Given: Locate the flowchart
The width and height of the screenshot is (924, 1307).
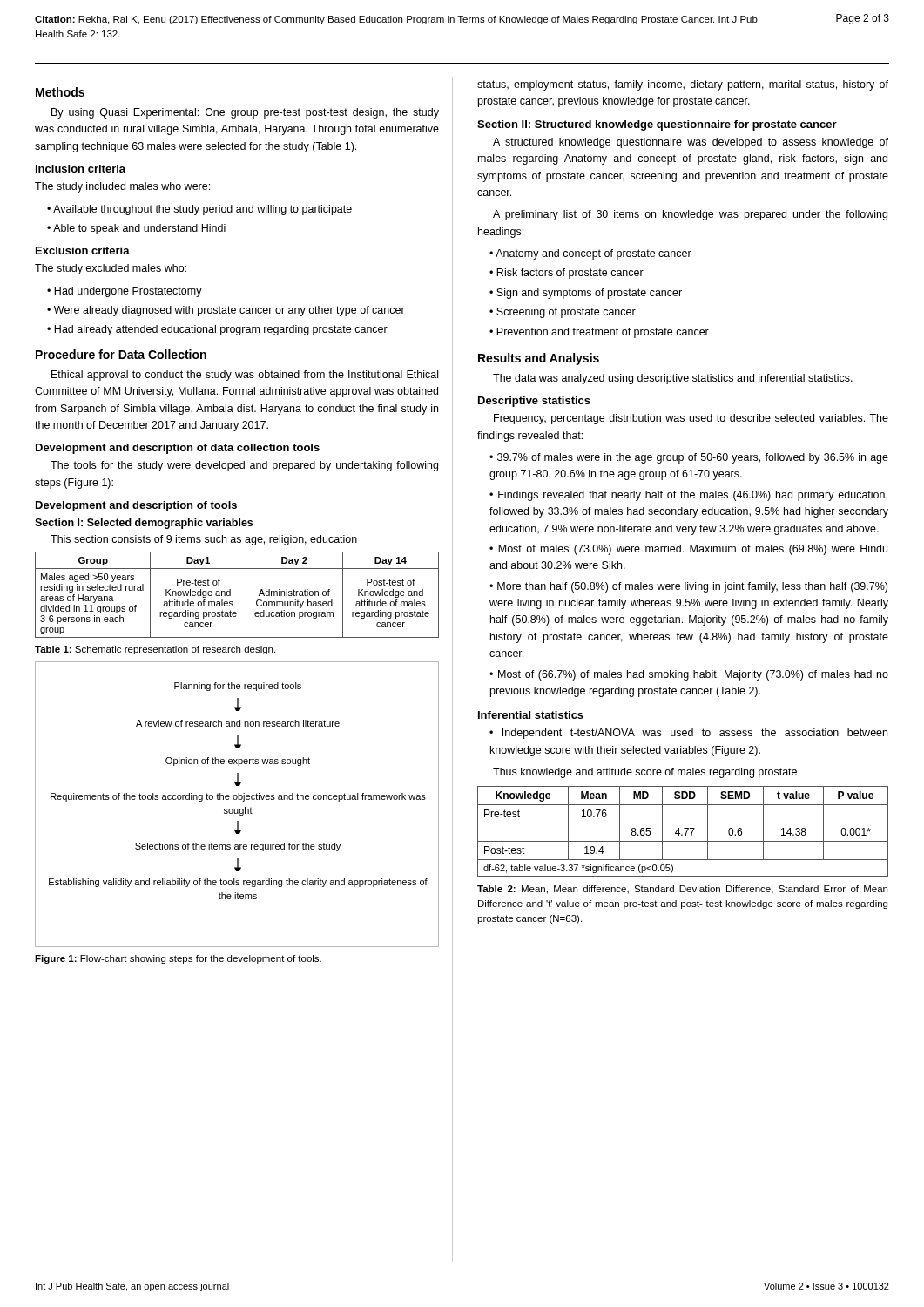Looking at the screenshot, I should click(237, 805).
